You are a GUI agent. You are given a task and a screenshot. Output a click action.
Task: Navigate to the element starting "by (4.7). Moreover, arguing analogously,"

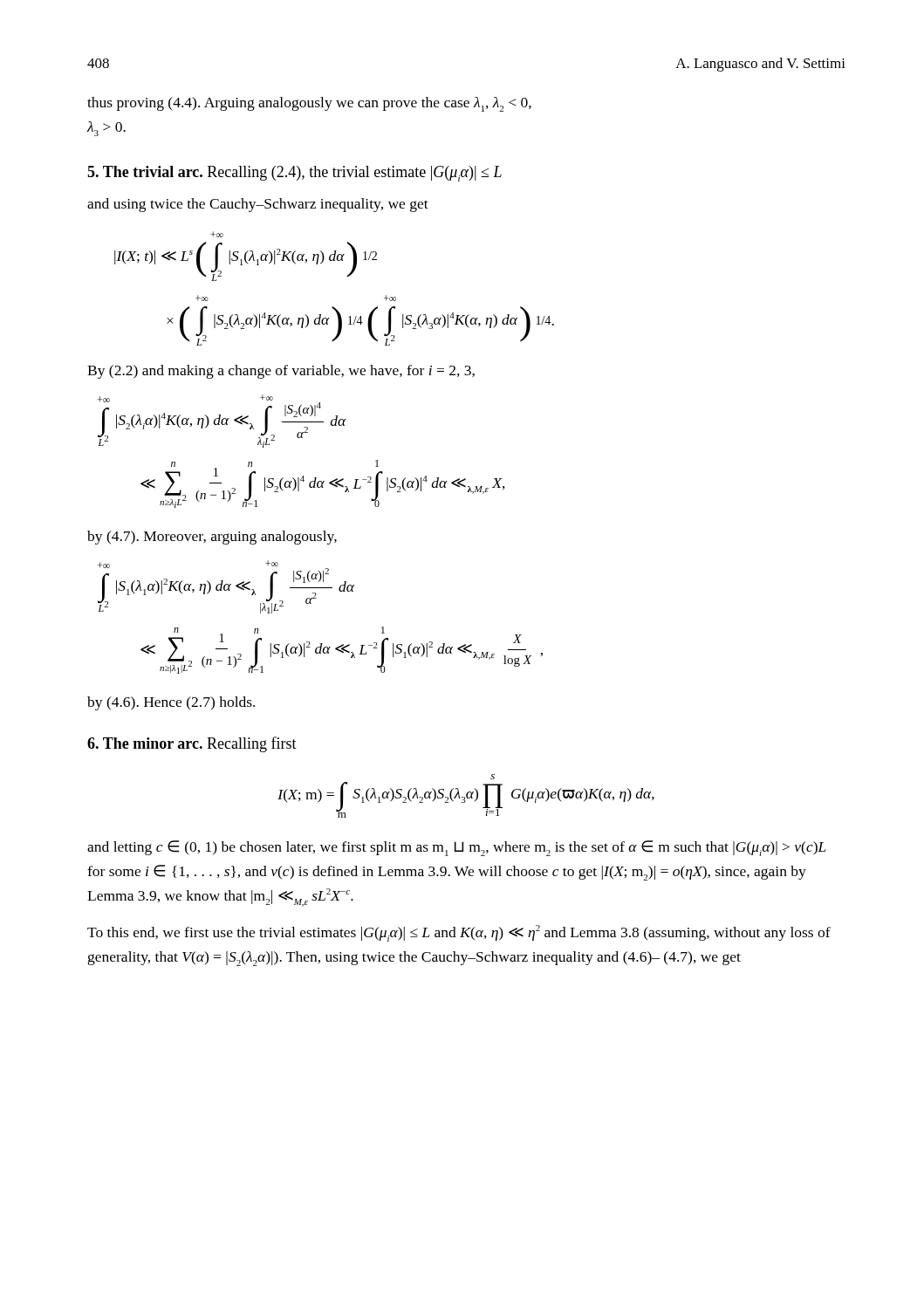(212, 536)
